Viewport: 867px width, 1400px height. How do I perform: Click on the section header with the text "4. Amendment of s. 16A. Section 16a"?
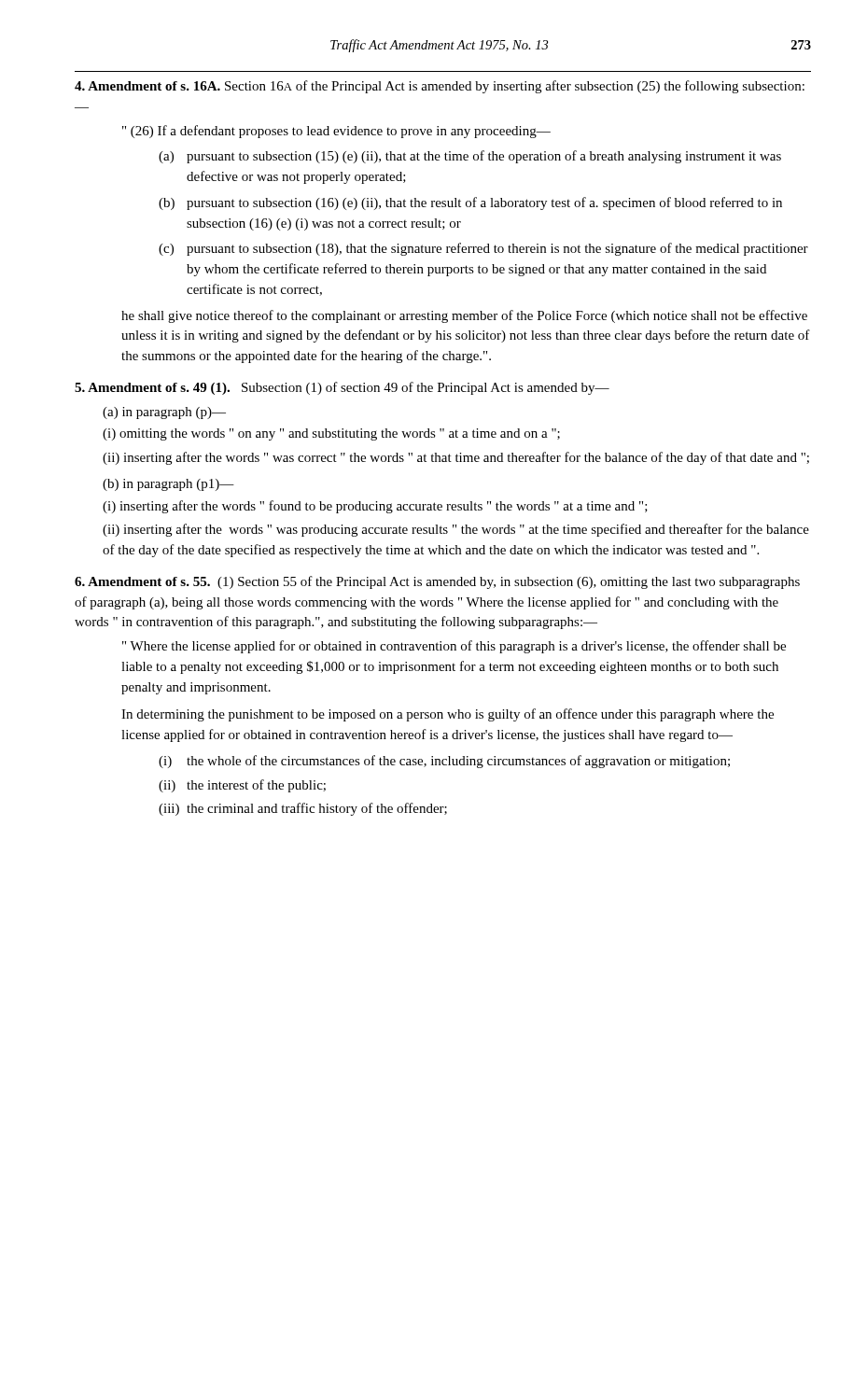[x=440, y=96]
